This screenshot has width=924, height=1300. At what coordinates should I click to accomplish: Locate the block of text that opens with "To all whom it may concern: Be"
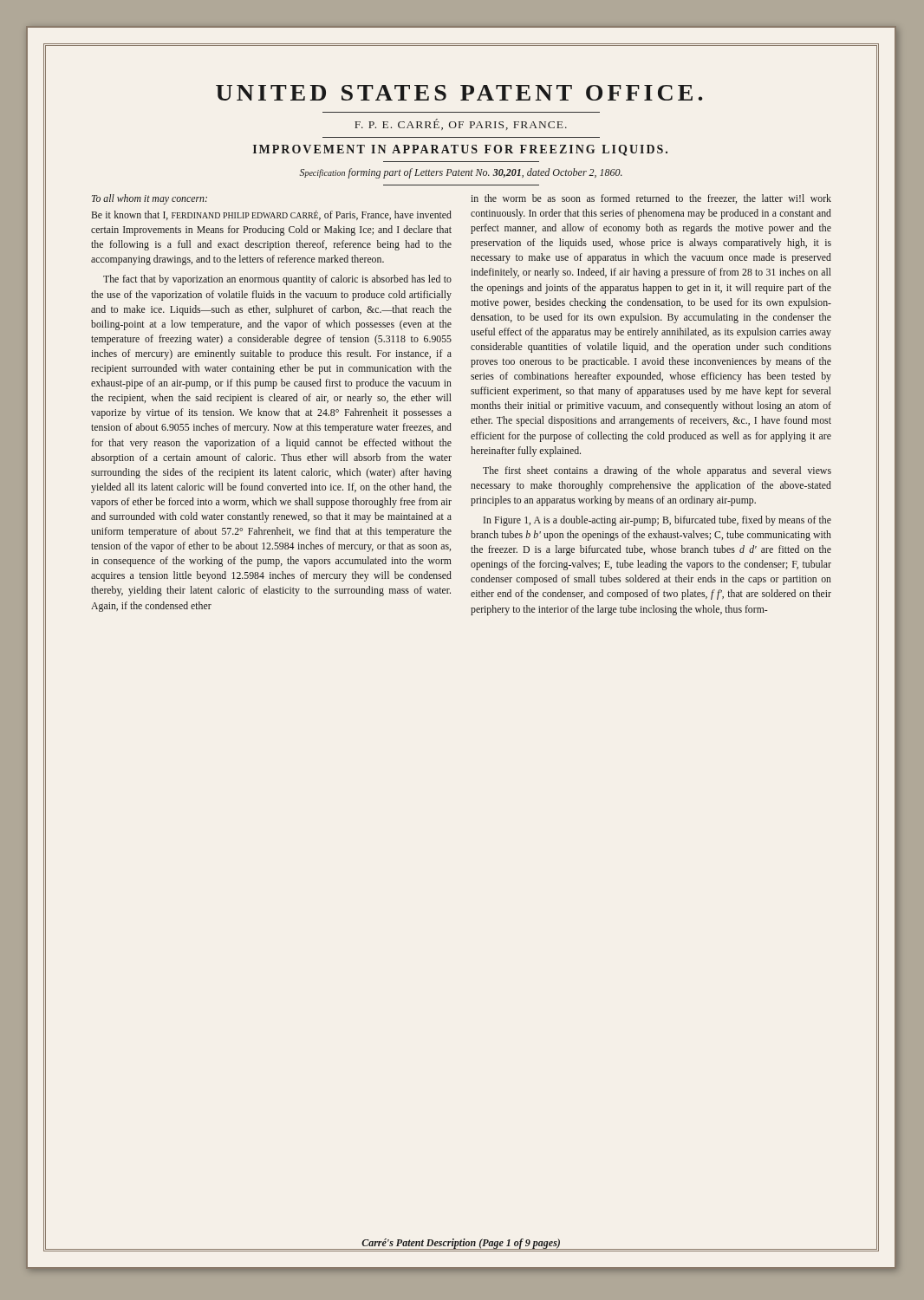tap(271, 402)
